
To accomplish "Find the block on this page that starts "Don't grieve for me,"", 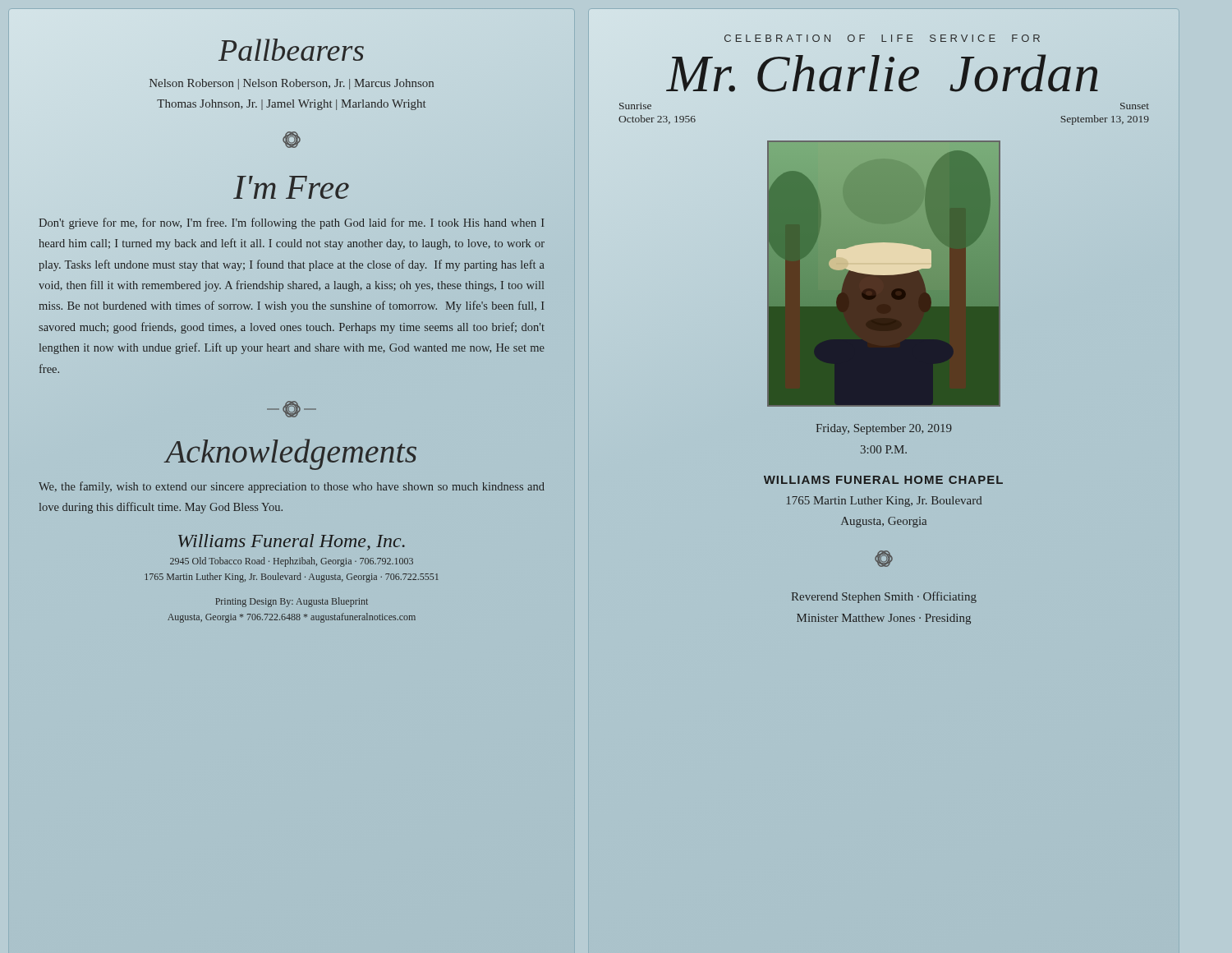I will coord(292,296).
